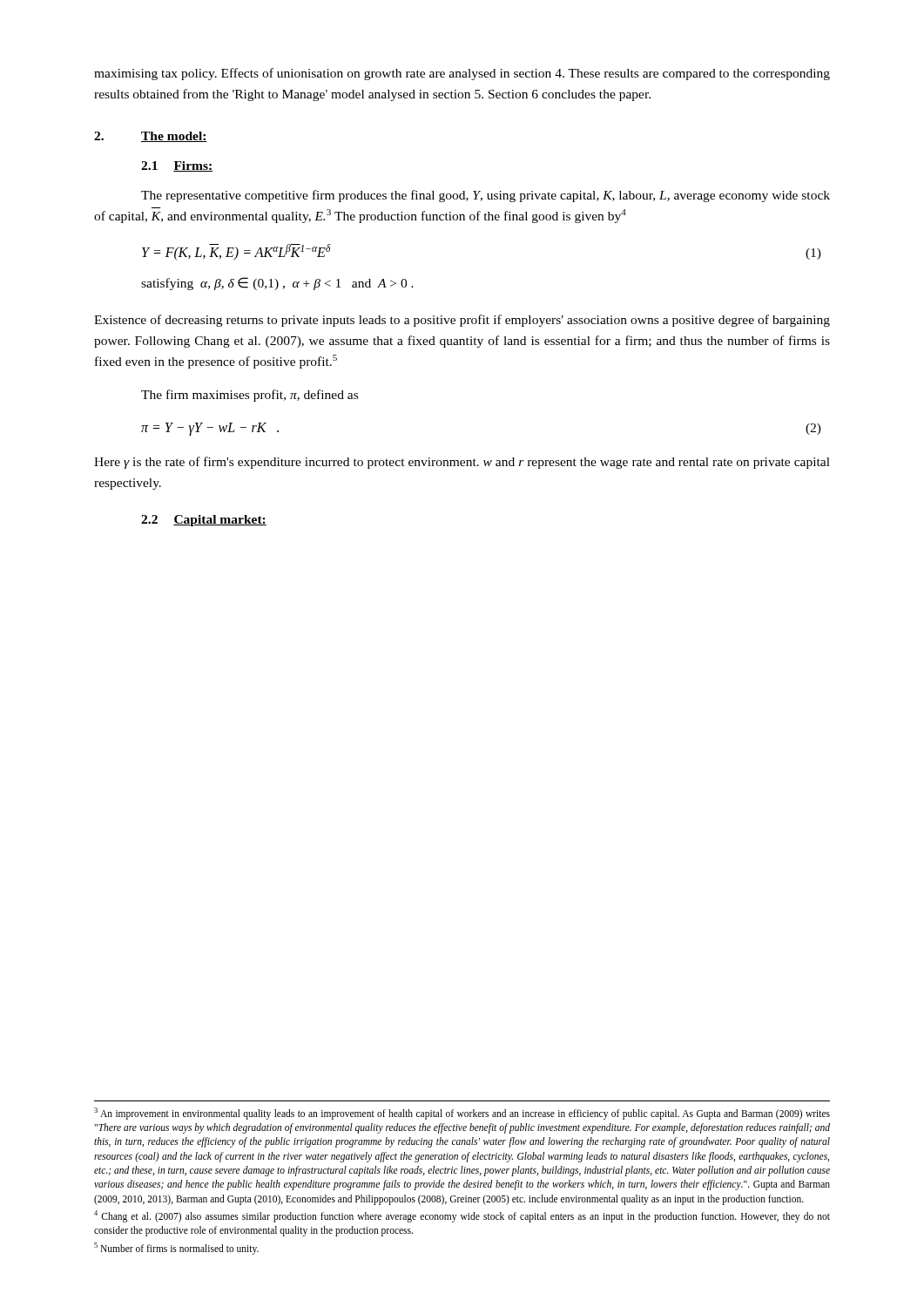Locate the text that says "The firm maximises profit, π, defined as"

(x=250, y=394)
